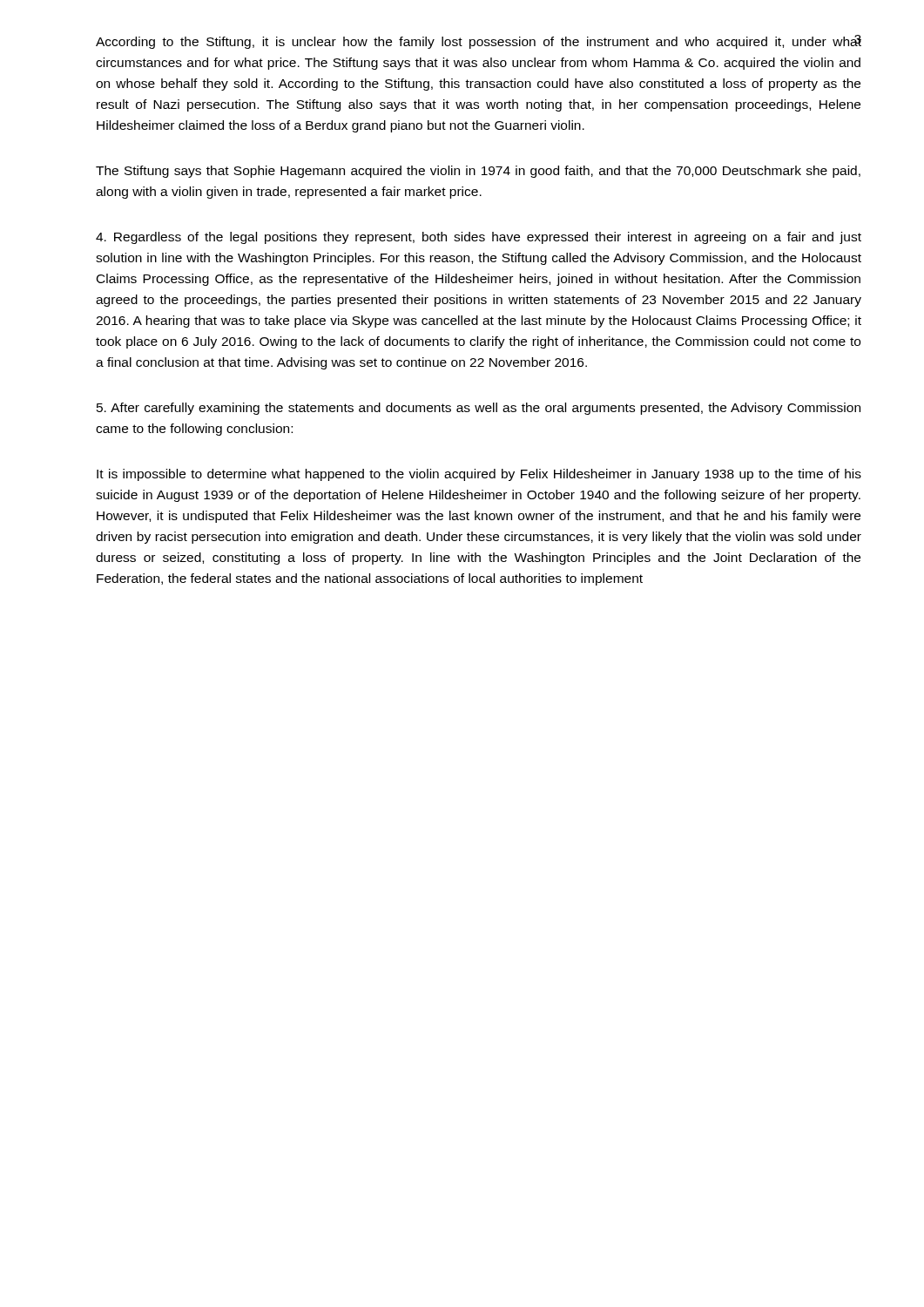Locate the block of text that opens with "According to the Stiftung, it is unclear"
The width and height of the screenshot is (924, 1307).
point(479,83)
